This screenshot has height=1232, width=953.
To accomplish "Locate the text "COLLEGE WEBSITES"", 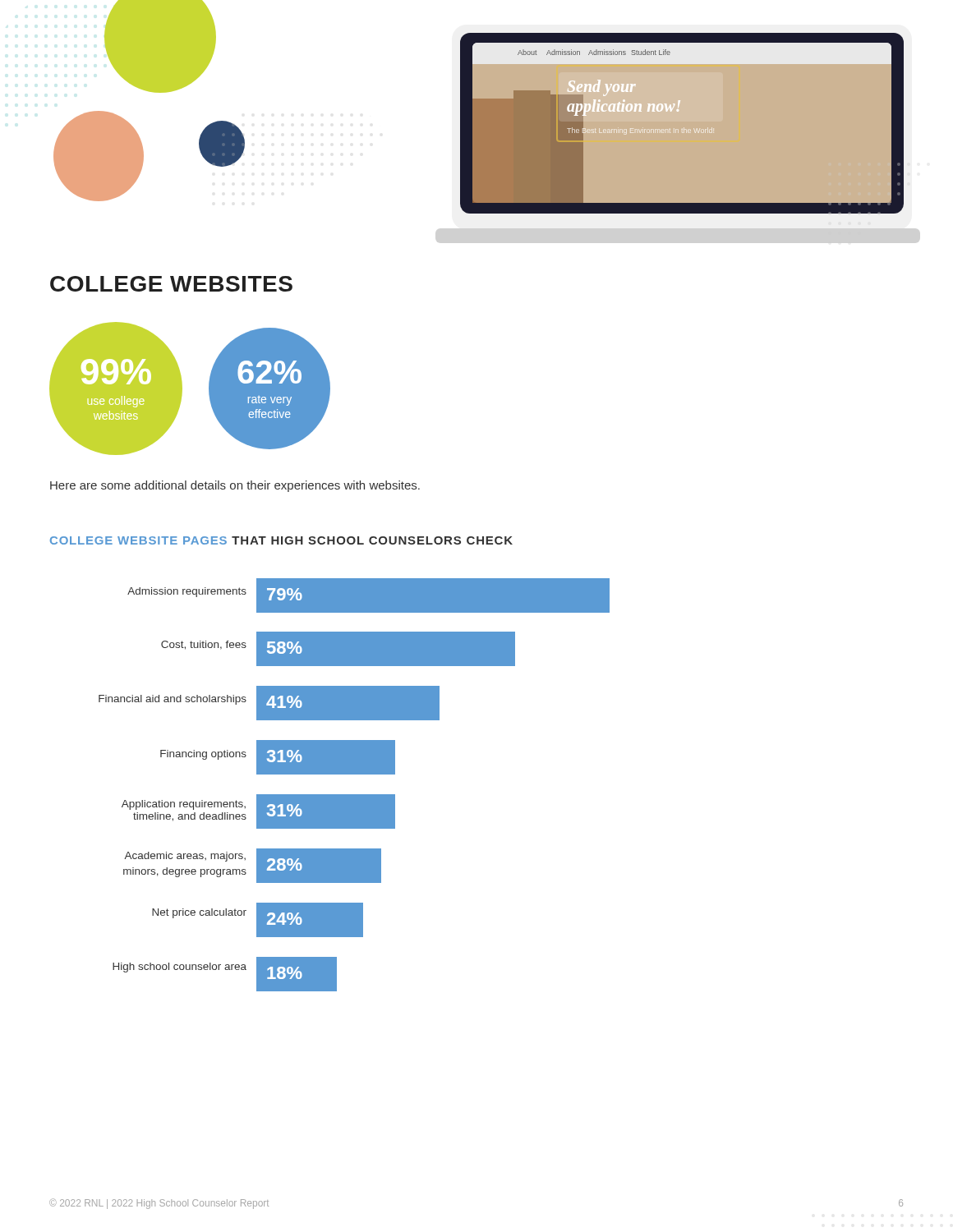I will point(171,284).
